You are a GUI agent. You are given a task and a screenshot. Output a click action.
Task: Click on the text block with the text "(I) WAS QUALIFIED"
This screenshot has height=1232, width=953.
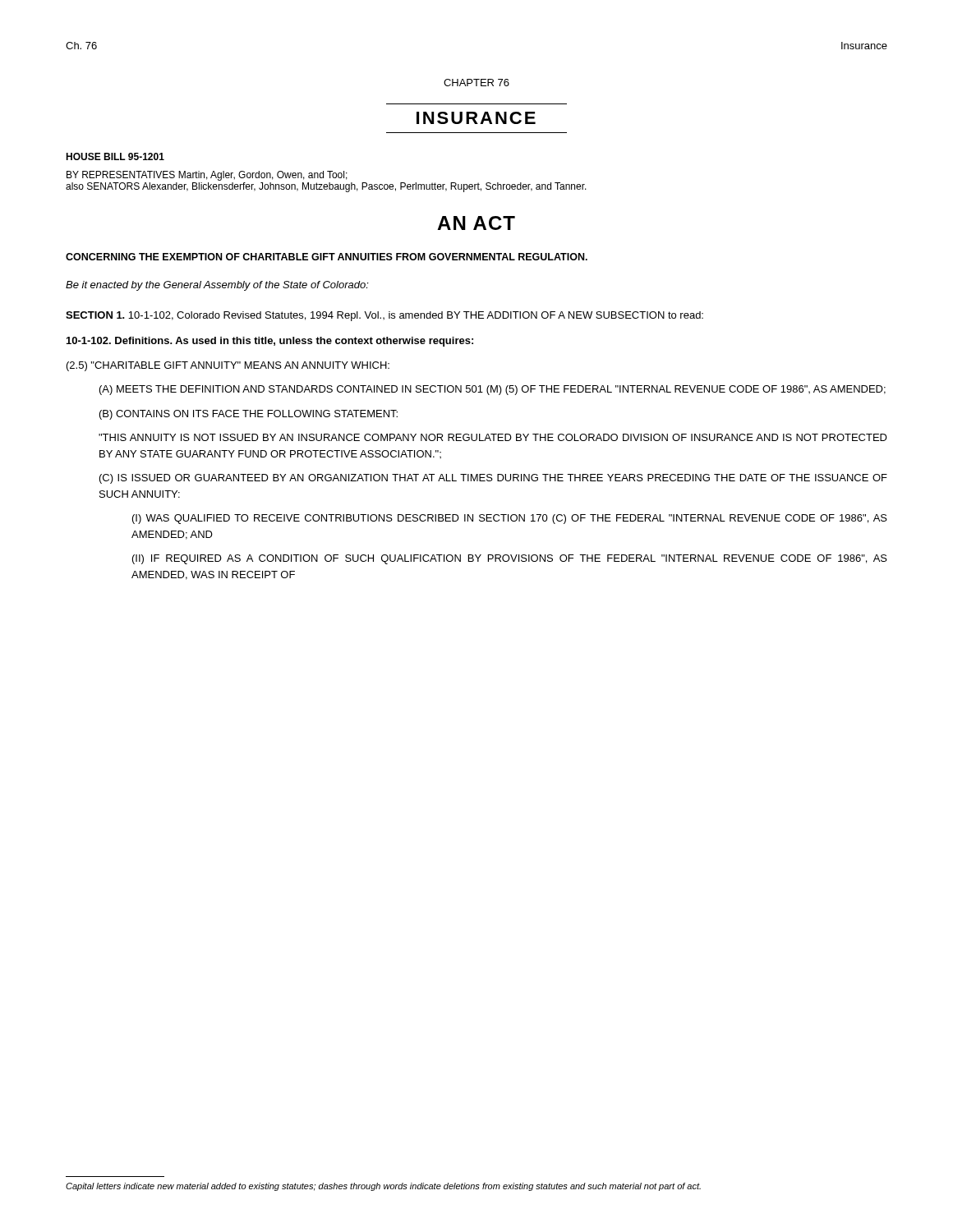(509, 526)
